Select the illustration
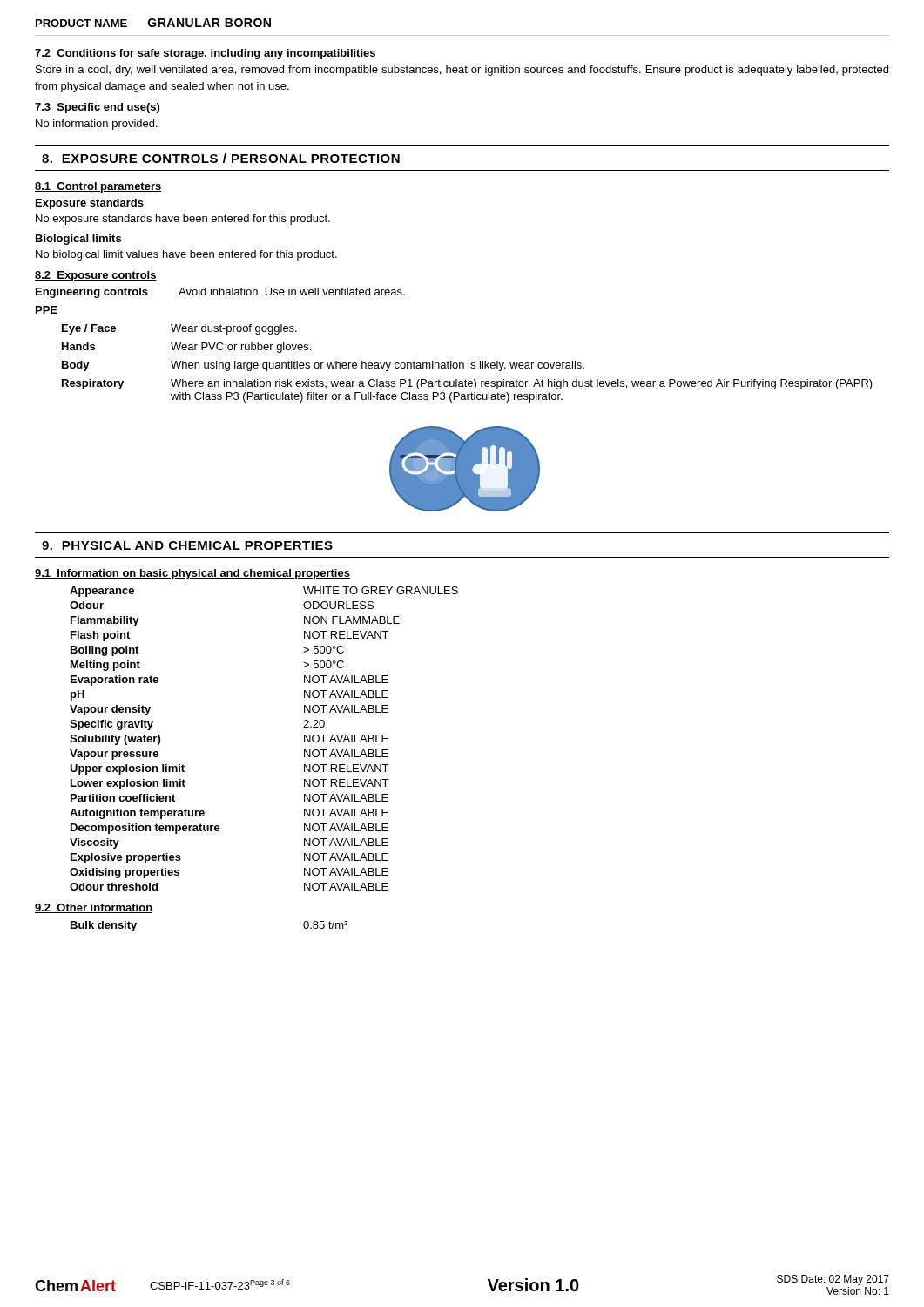This screenshot has height=1307, width=924. [462, 469]
